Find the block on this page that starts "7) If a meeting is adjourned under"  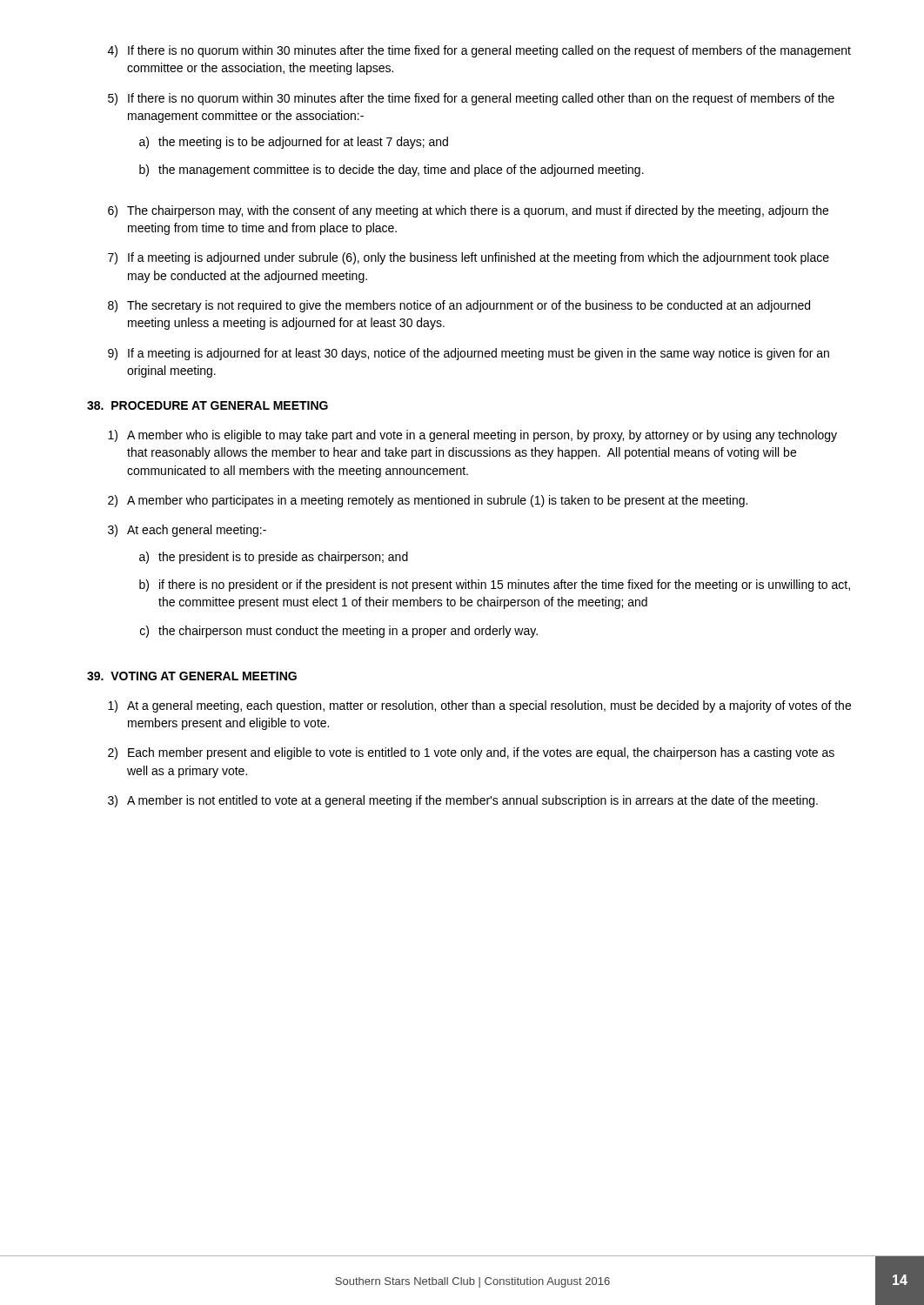(x=471, y=267)
